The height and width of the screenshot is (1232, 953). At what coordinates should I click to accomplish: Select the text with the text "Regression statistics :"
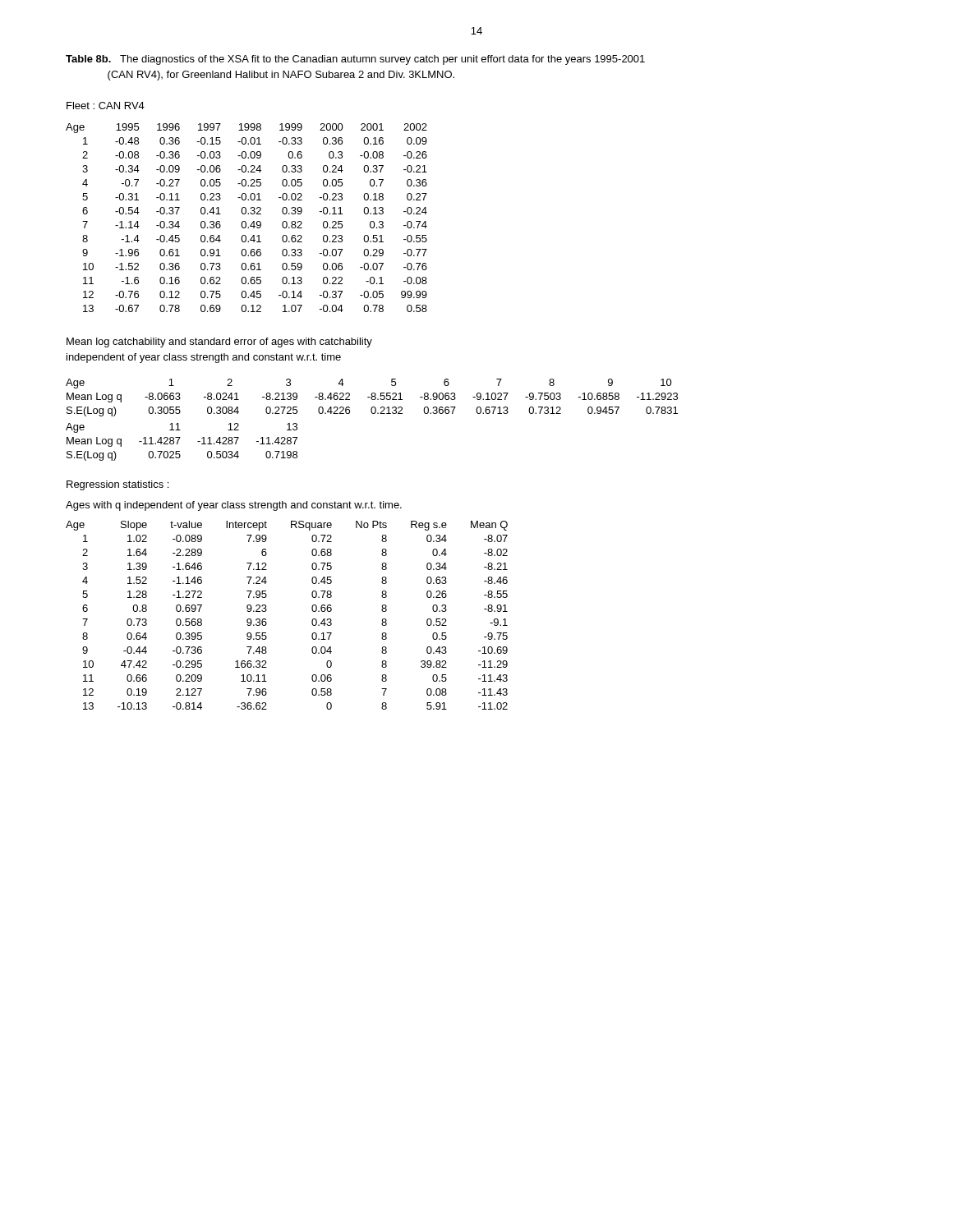pyautogui.click(x=118, y=484)
